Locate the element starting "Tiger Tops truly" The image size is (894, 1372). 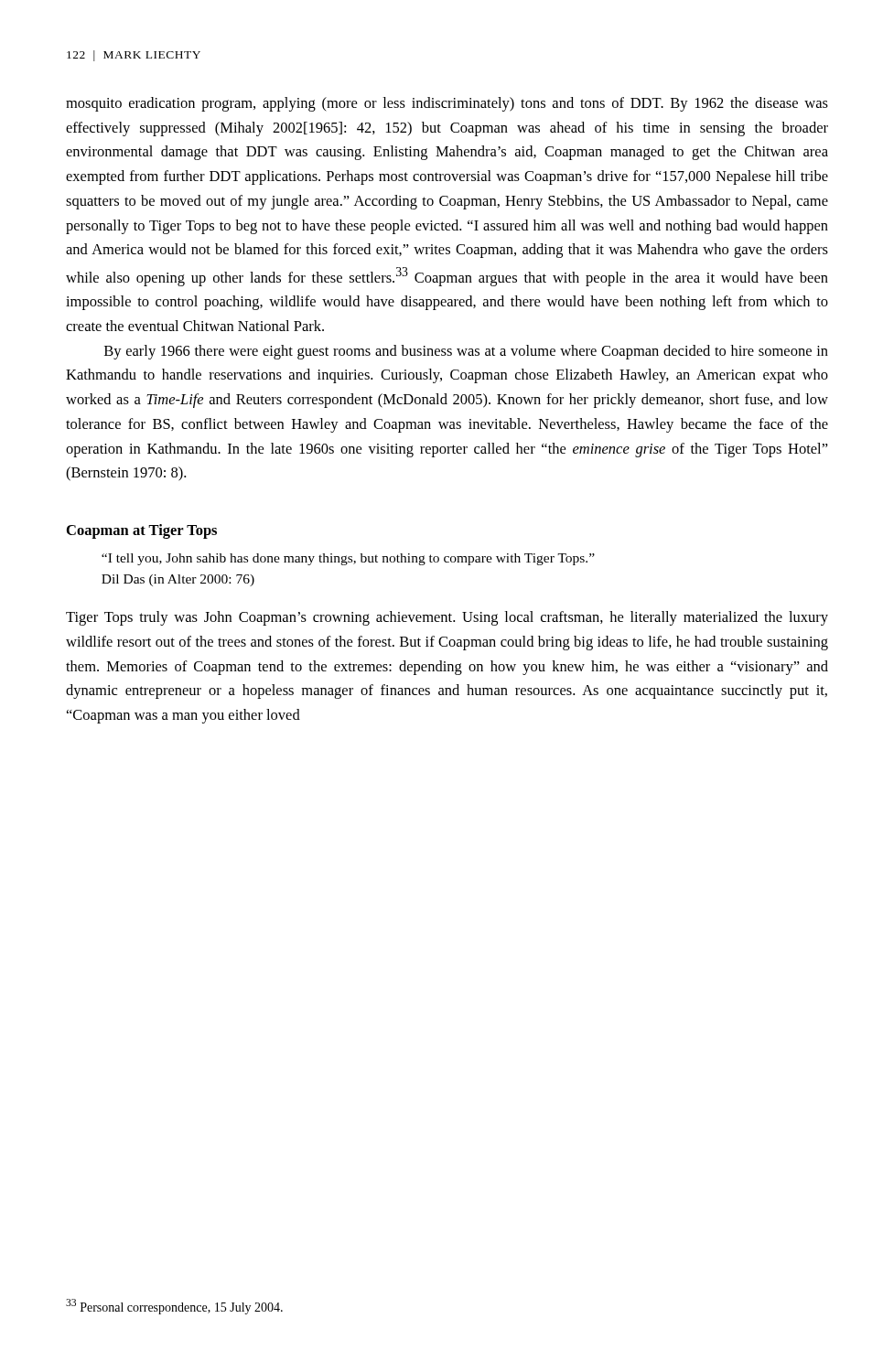447,666
